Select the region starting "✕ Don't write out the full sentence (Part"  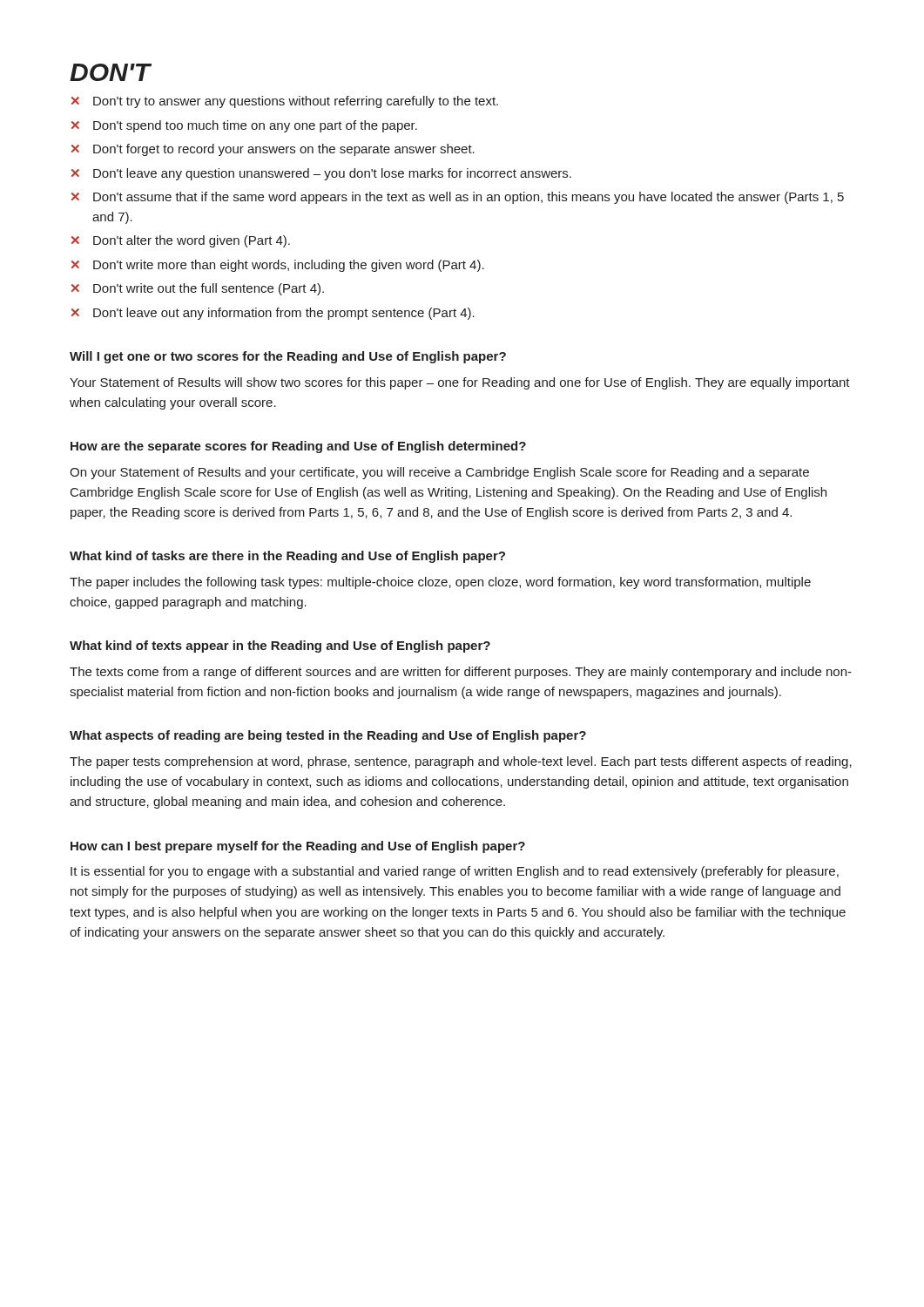pyautogui.click(x=198, y=289)
